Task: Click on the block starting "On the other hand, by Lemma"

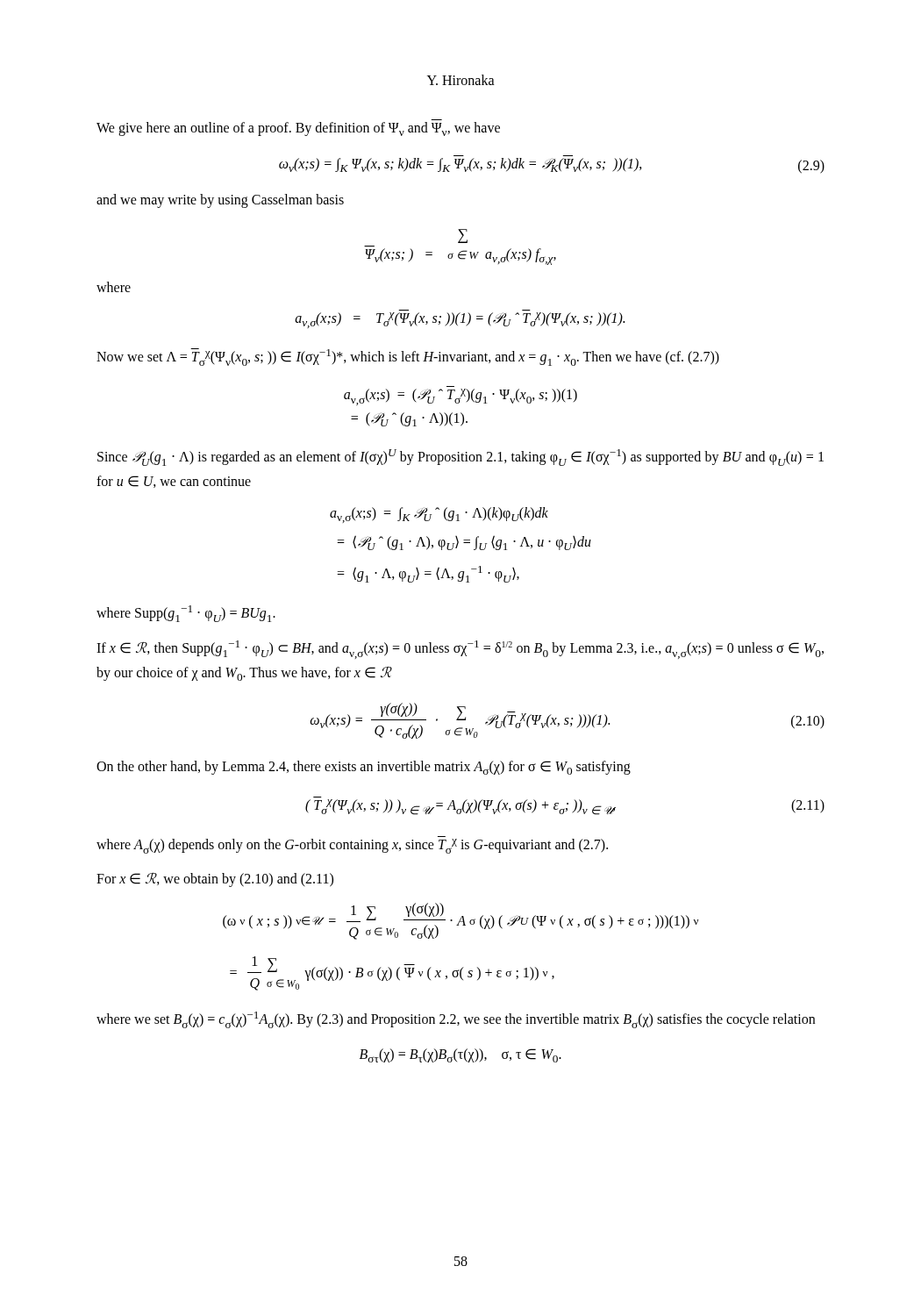Action: (x=460, y=768)
